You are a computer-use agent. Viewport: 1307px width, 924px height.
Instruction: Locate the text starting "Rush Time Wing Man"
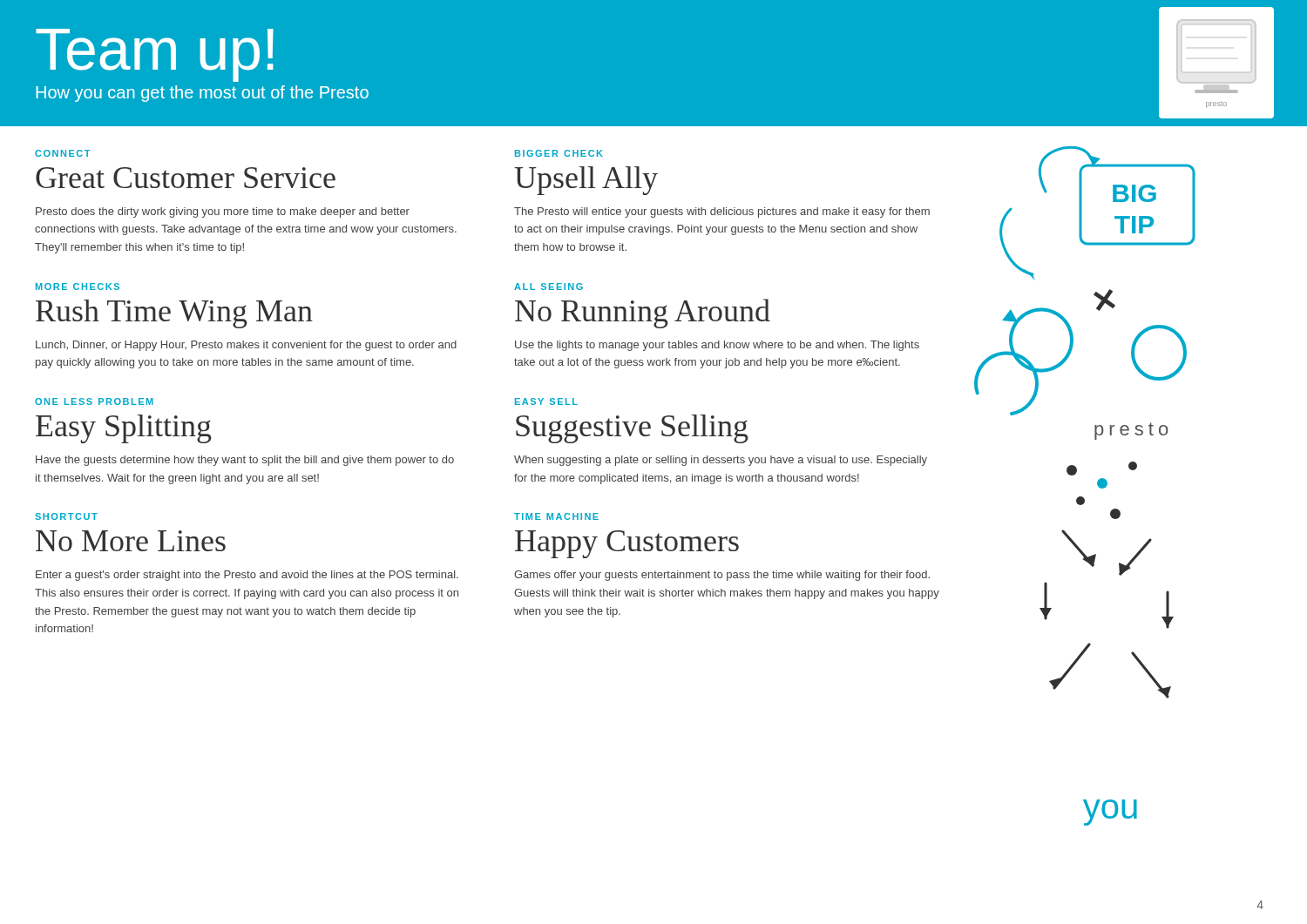[x=174, y=311]
